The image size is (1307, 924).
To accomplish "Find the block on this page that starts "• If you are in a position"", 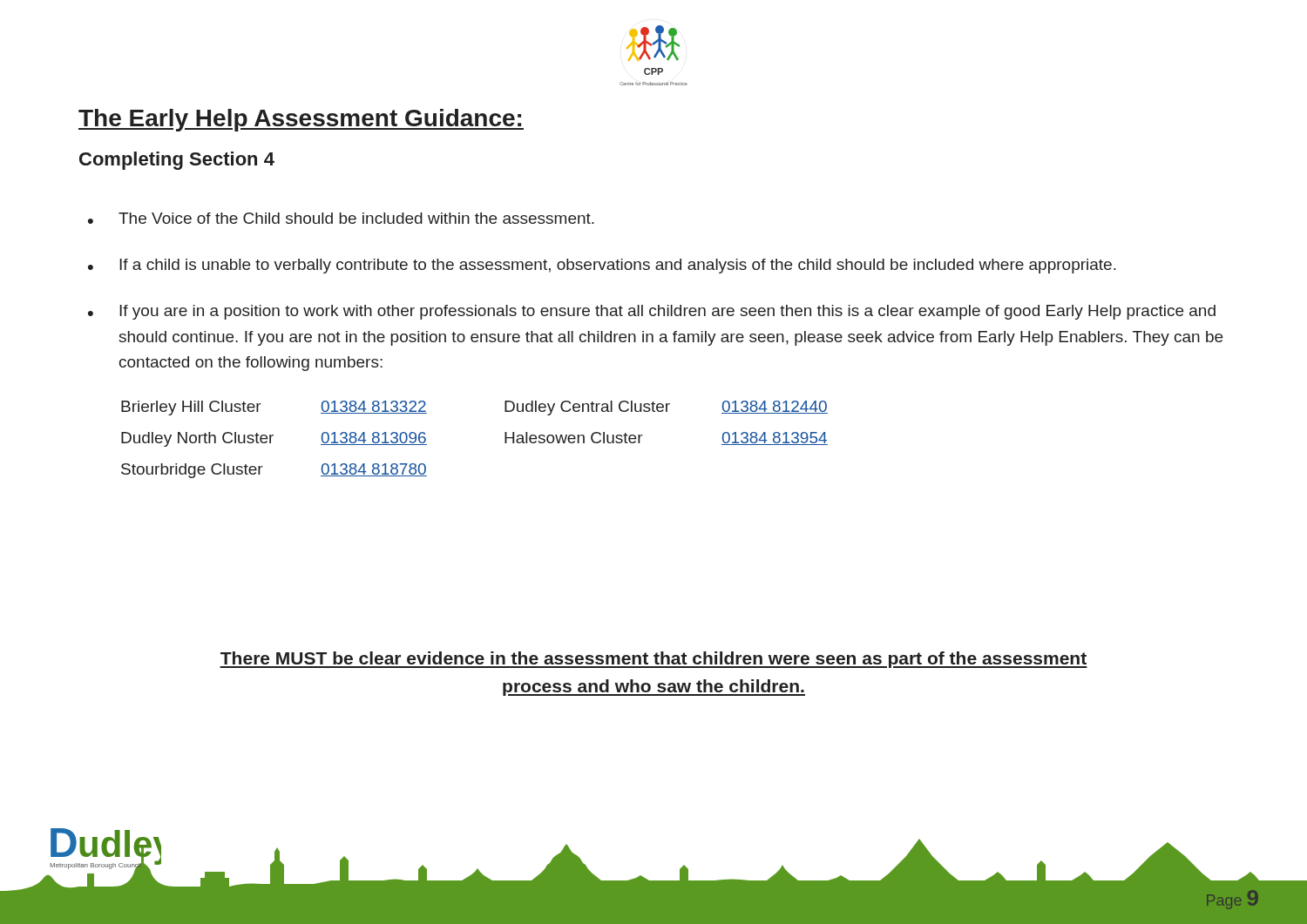I will 658,336.
